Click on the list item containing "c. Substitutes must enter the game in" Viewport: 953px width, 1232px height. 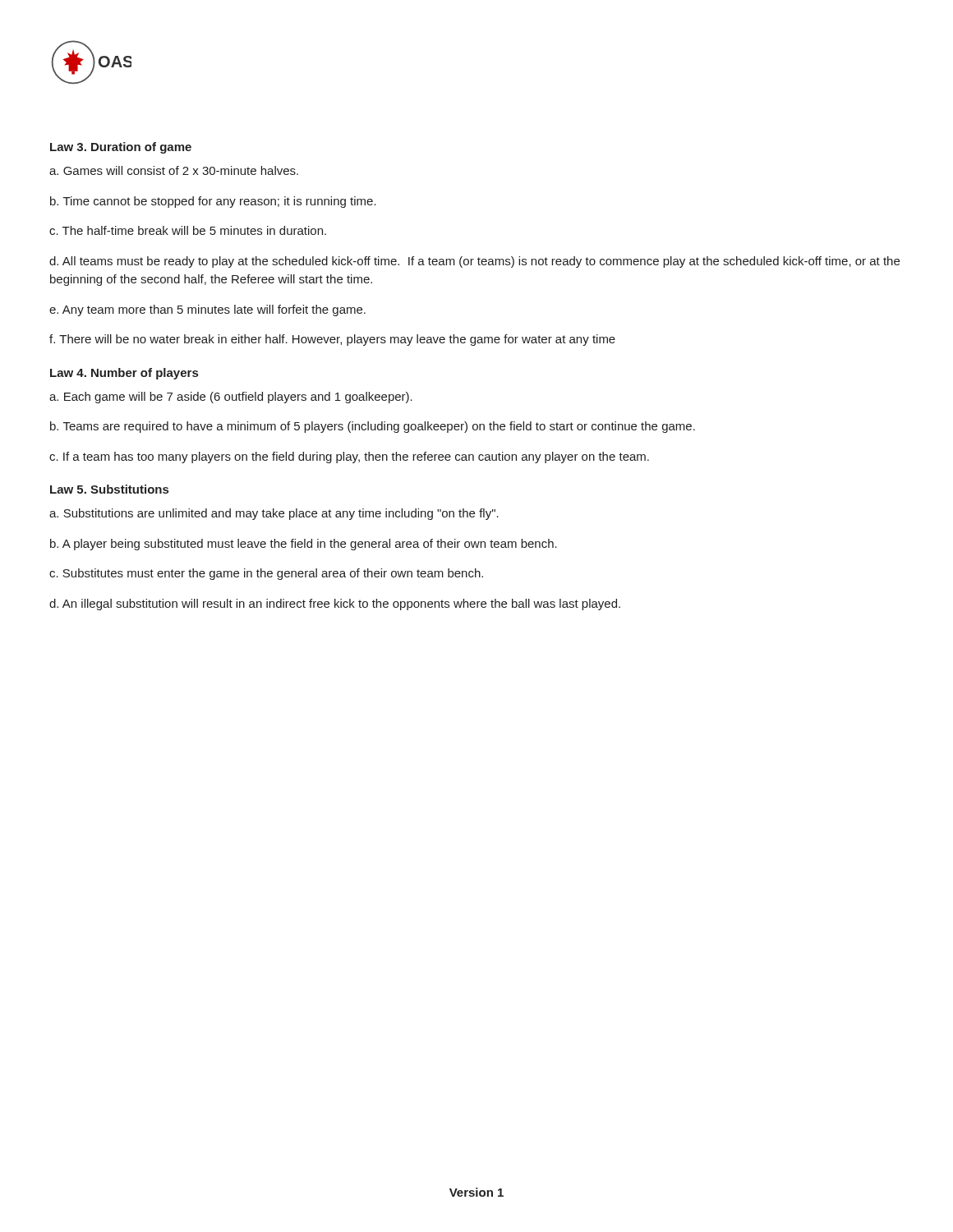267,573
